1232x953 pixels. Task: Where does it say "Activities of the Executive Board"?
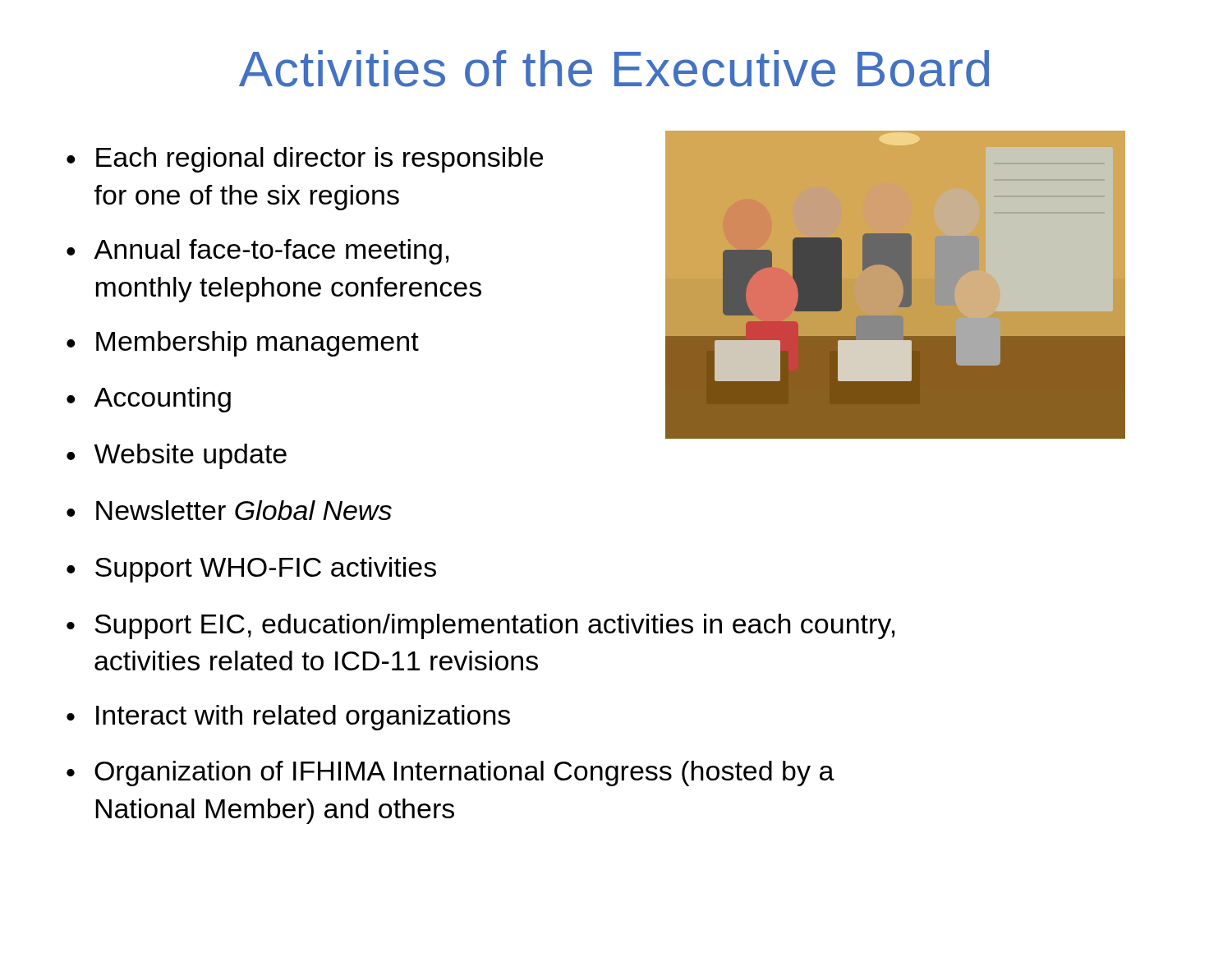click(616, 69)
